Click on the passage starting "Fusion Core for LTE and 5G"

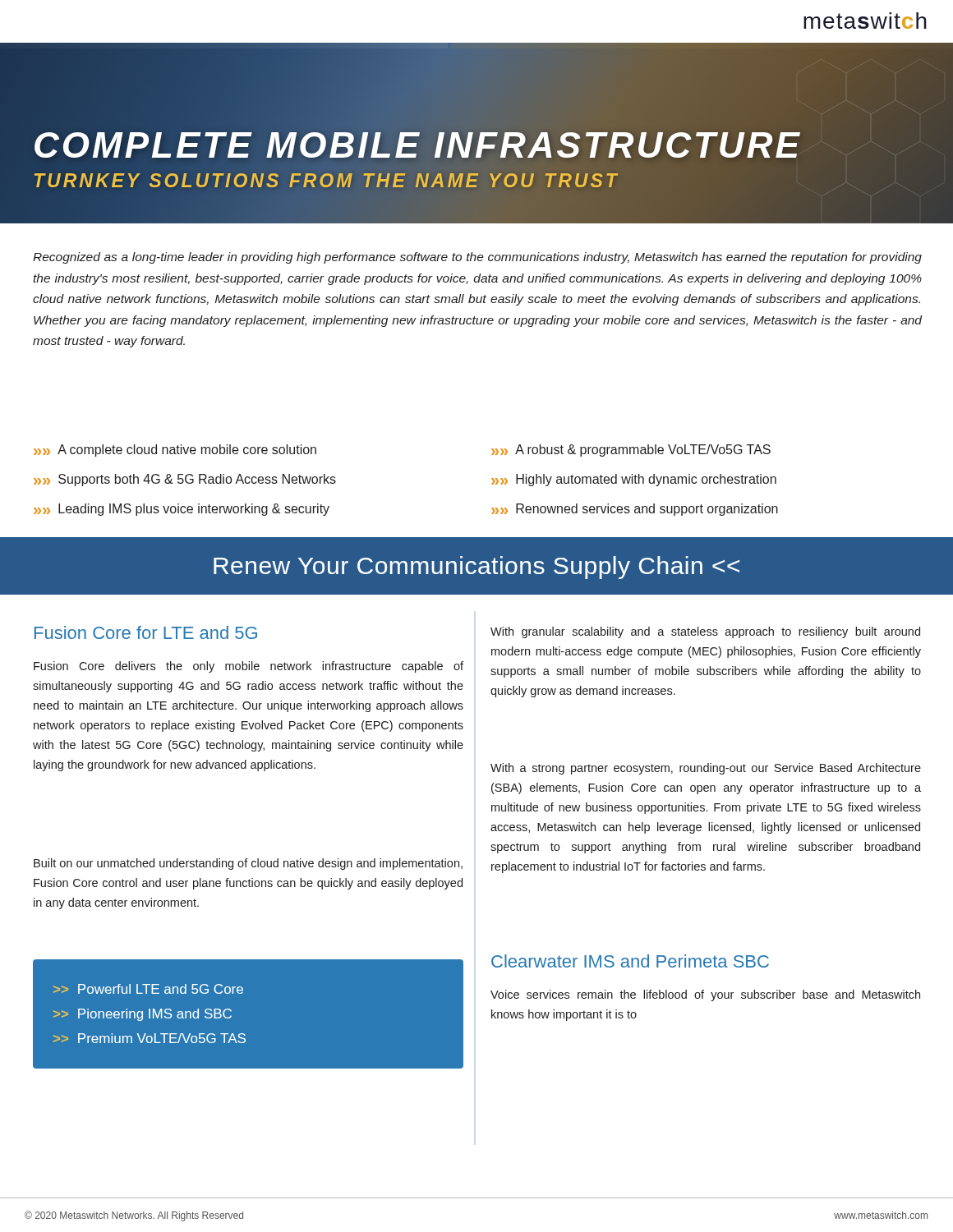146,633
